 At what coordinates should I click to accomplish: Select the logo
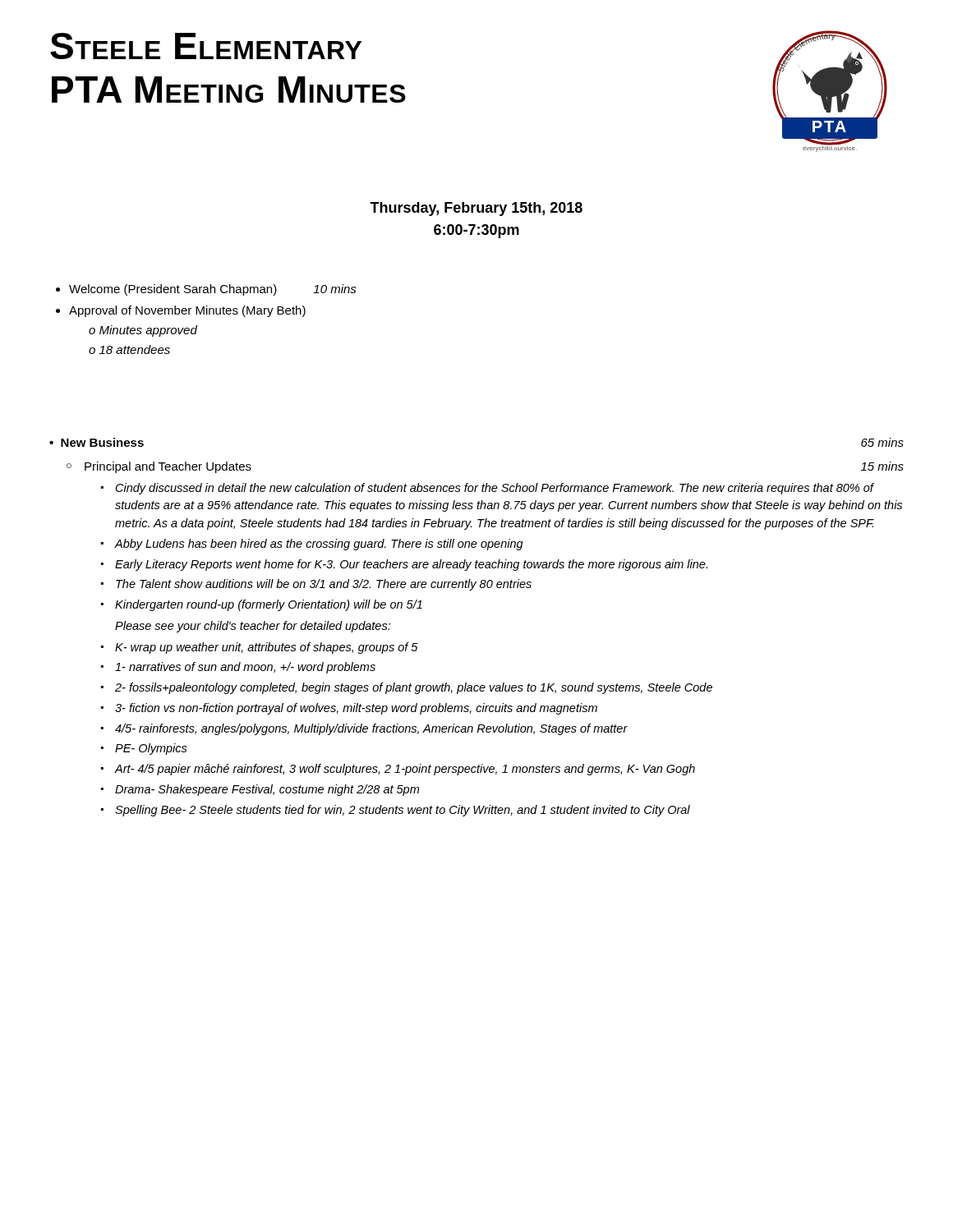pyautogui.click(x=830, y=90)
